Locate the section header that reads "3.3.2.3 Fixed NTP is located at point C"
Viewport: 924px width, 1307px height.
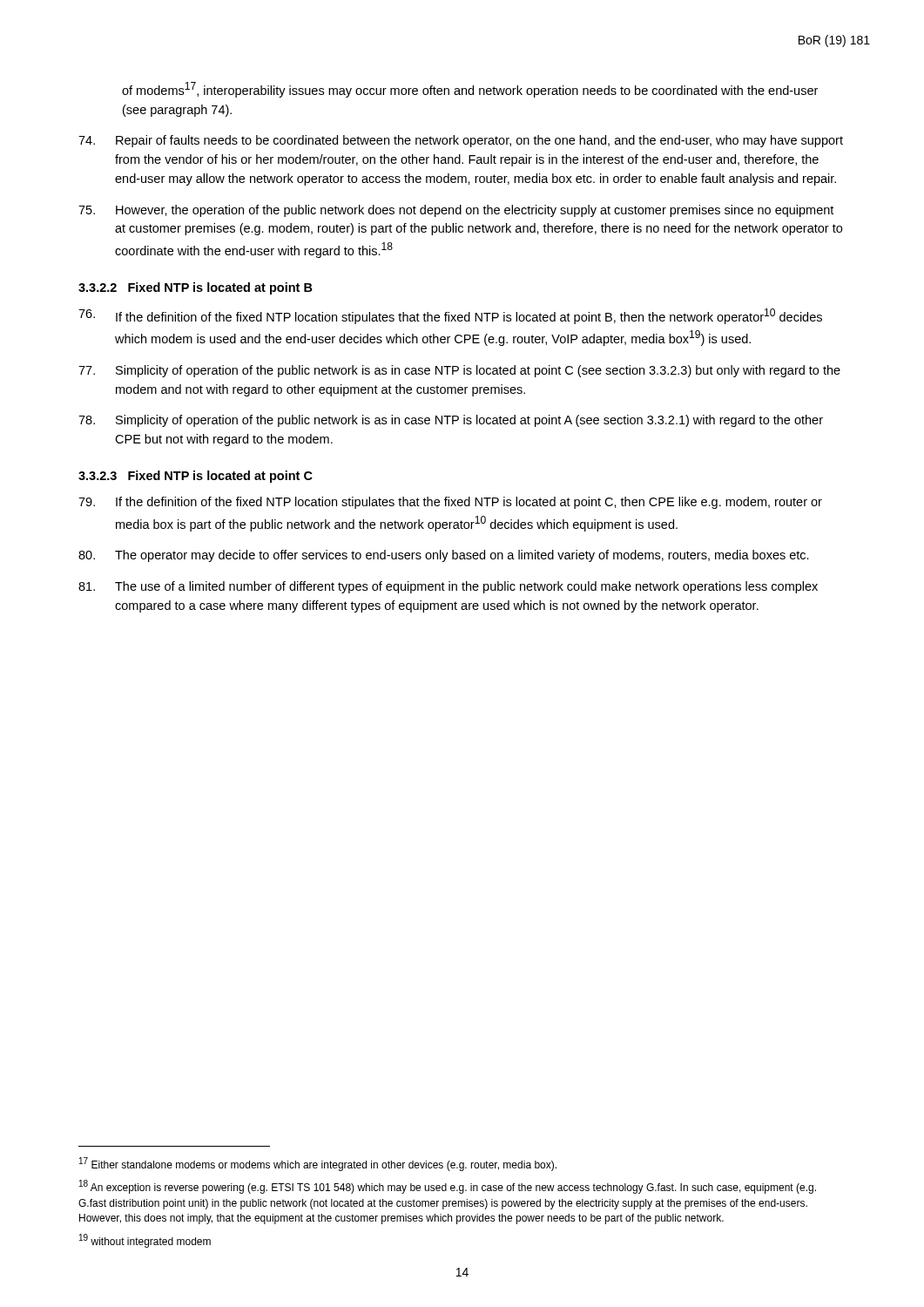195,476
